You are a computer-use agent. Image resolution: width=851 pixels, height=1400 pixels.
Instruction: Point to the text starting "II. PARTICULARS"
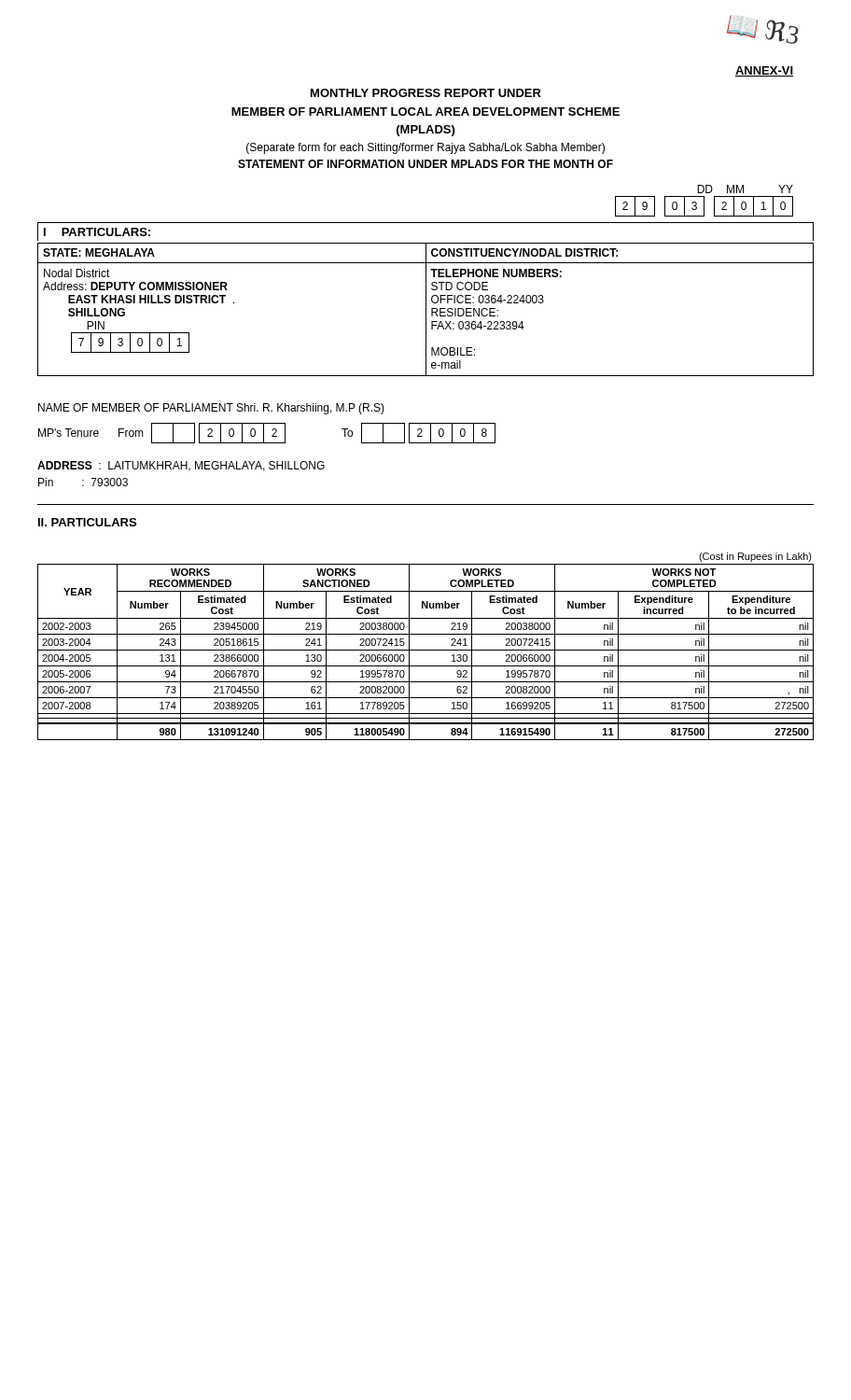(87, 522)
